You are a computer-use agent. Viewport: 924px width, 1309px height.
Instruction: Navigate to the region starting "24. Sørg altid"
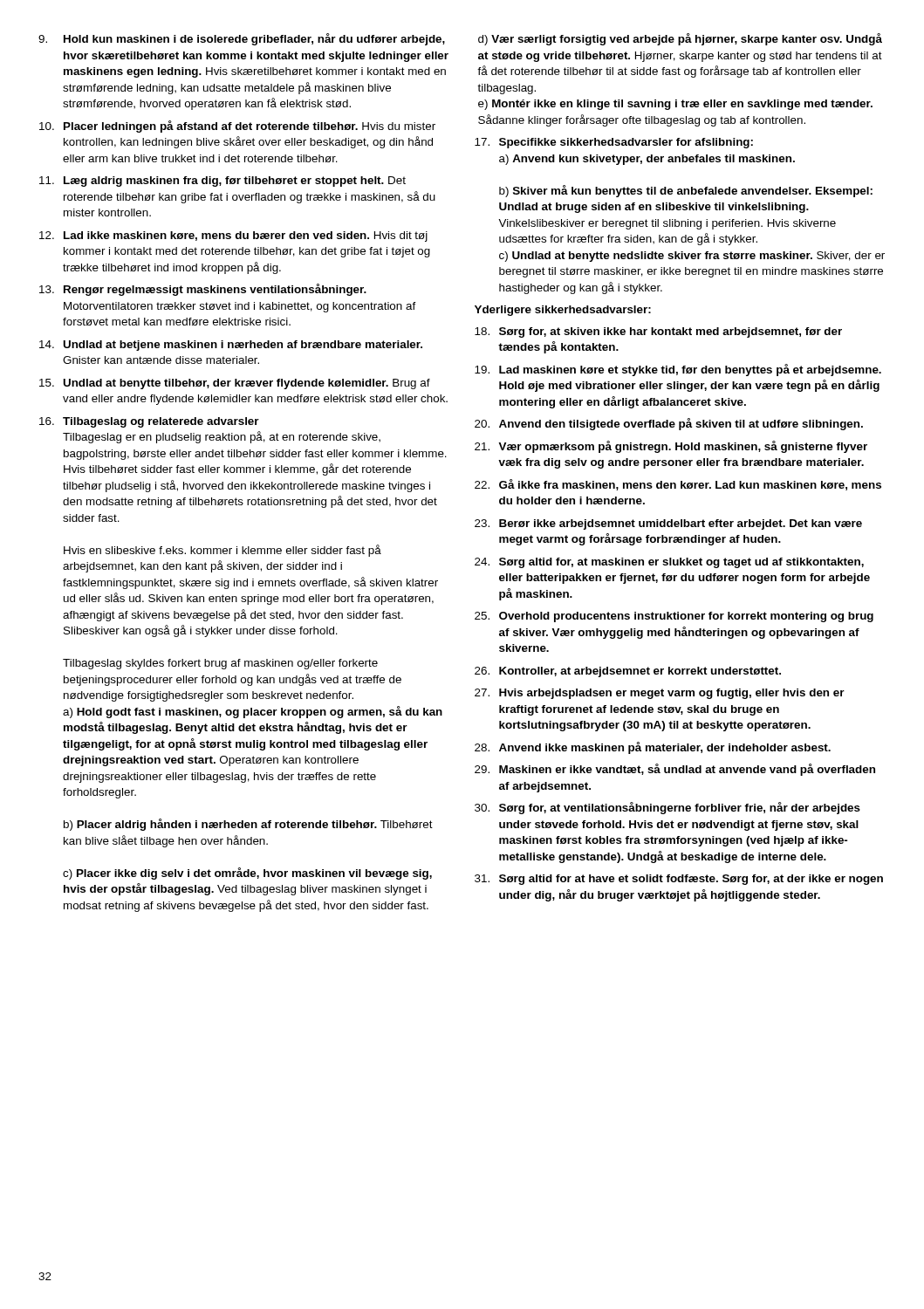[680, 578]
